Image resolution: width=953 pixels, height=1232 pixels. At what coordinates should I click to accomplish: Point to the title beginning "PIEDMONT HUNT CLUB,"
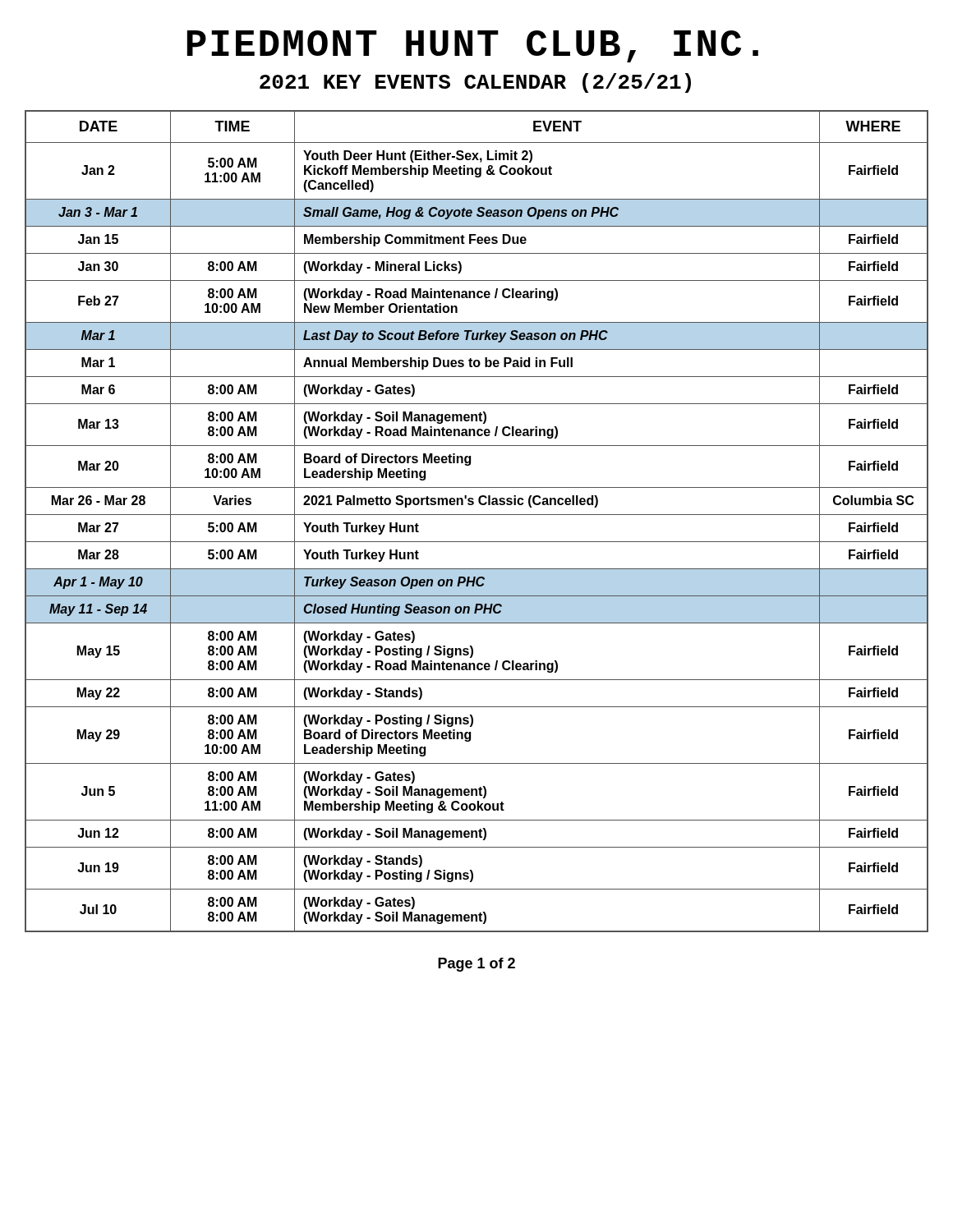[x=476, y=60]
